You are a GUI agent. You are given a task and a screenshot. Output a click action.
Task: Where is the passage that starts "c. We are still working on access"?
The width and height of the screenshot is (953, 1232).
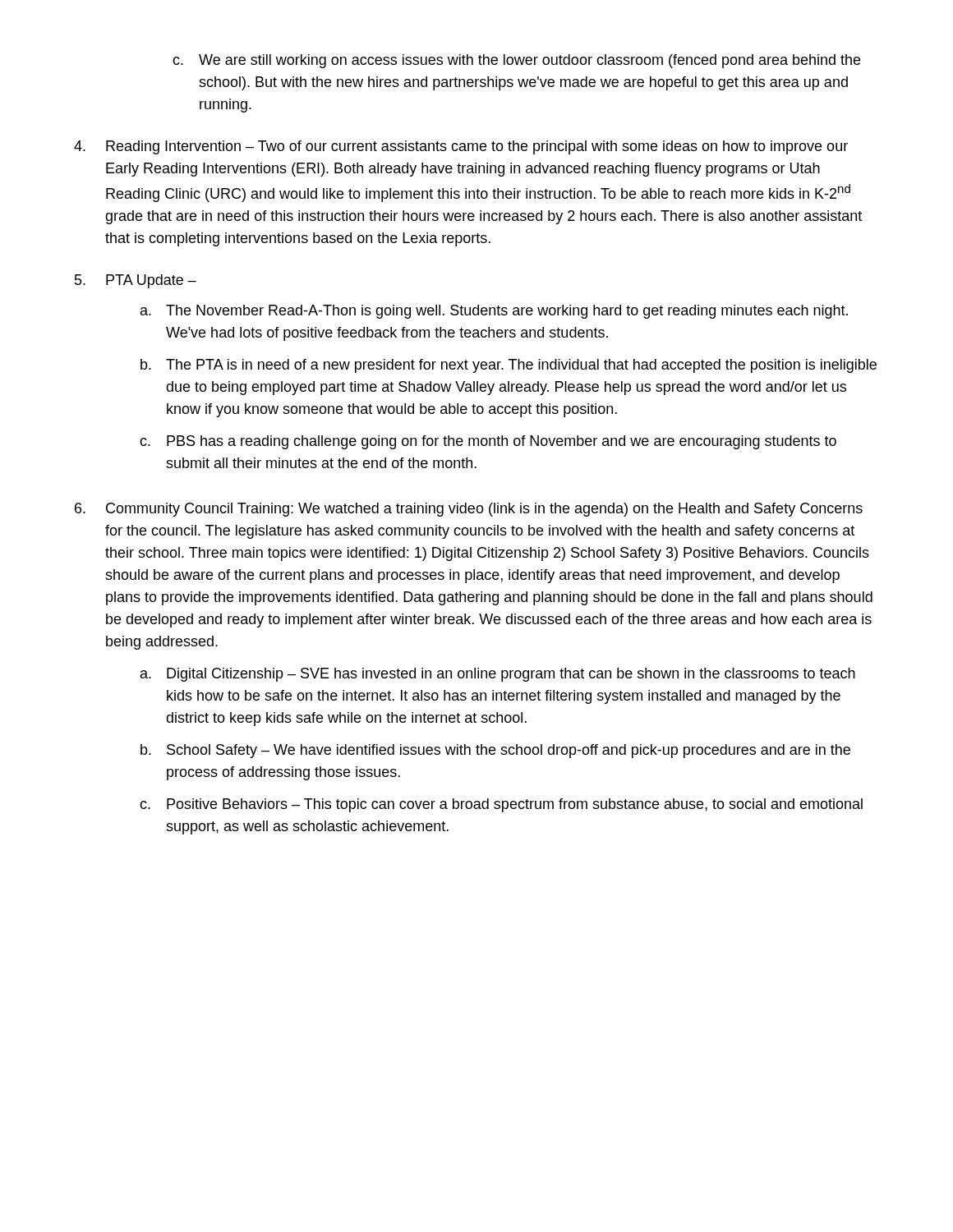coord(526,83)
